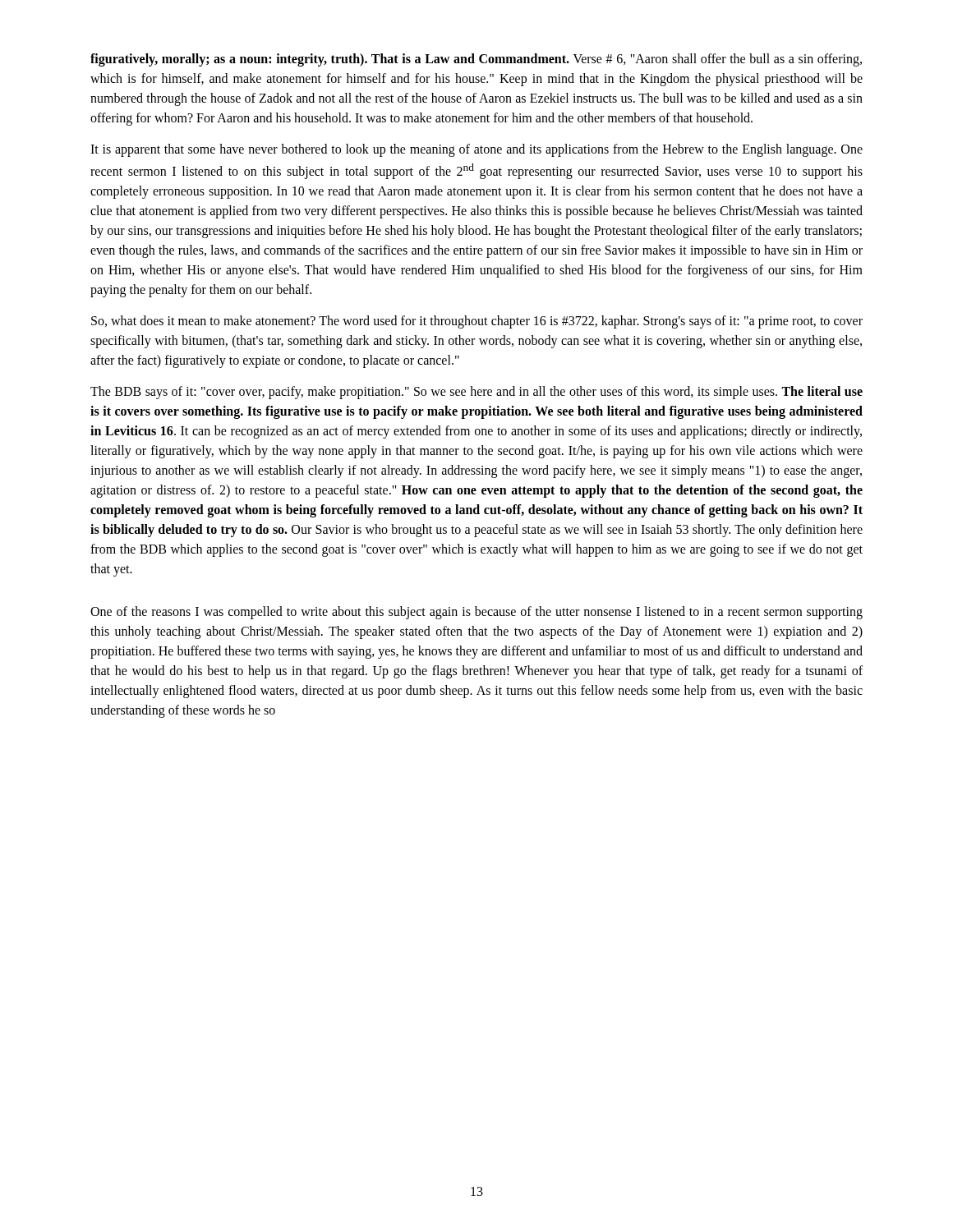Navigate to the passage starting "figuratively, morally; as a noun:"
This screenshot has height=1232, width=953.
coord(476,88)
